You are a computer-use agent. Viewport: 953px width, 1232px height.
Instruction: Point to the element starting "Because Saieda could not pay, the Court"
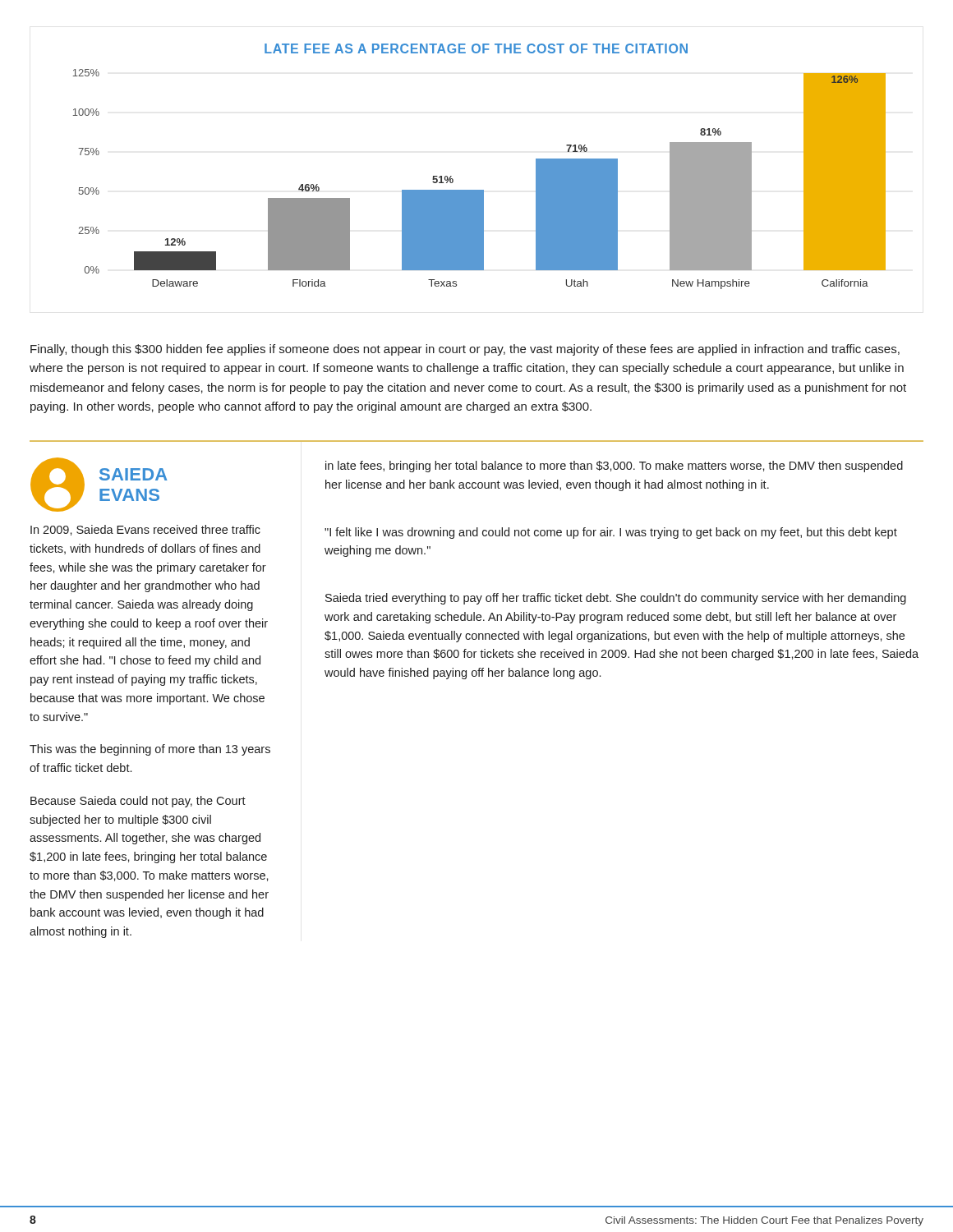[x=149, y=866]
